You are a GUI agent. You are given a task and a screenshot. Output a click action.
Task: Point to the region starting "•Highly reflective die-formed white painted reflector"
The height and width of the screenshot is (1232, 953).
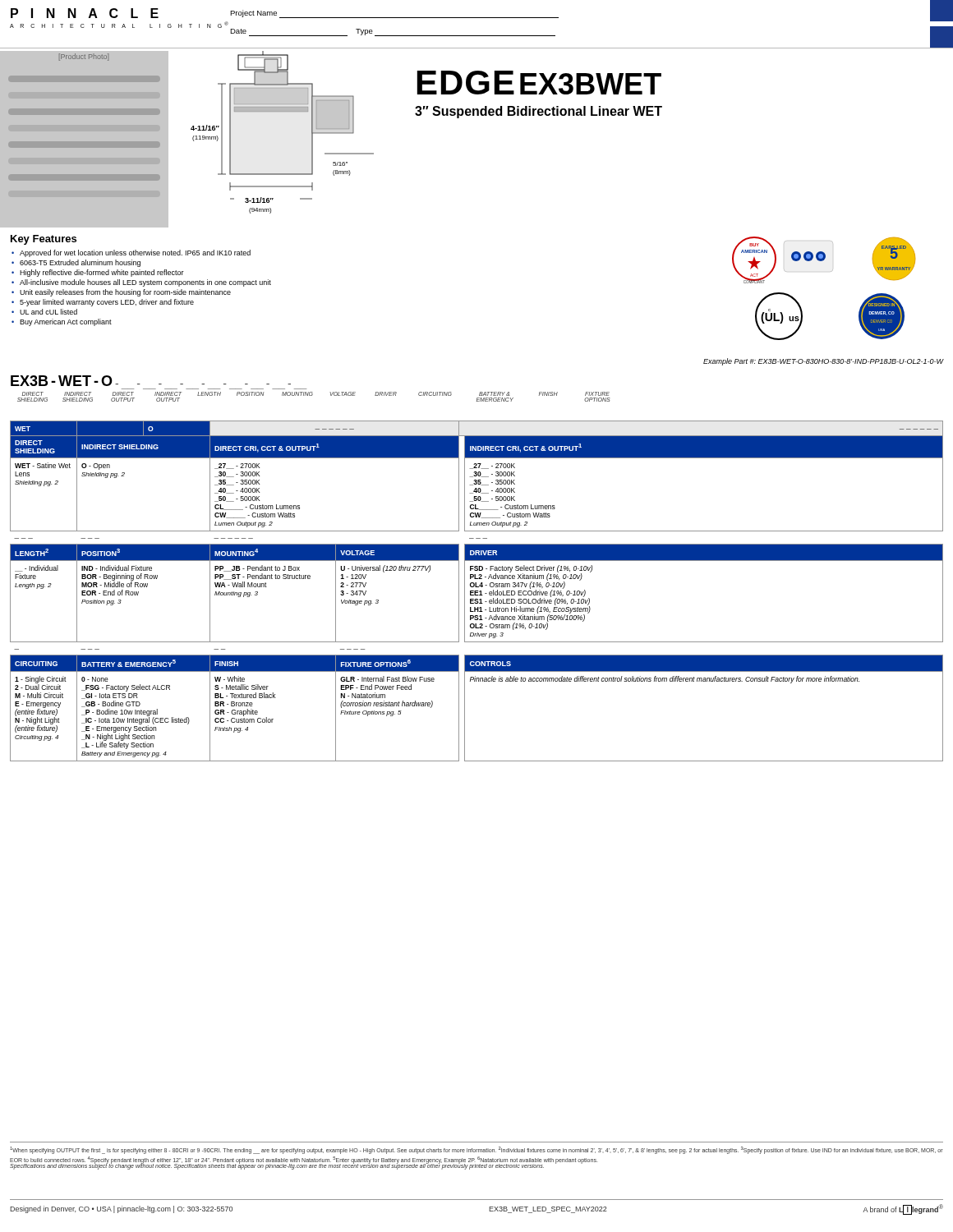(x=98, y=273)
